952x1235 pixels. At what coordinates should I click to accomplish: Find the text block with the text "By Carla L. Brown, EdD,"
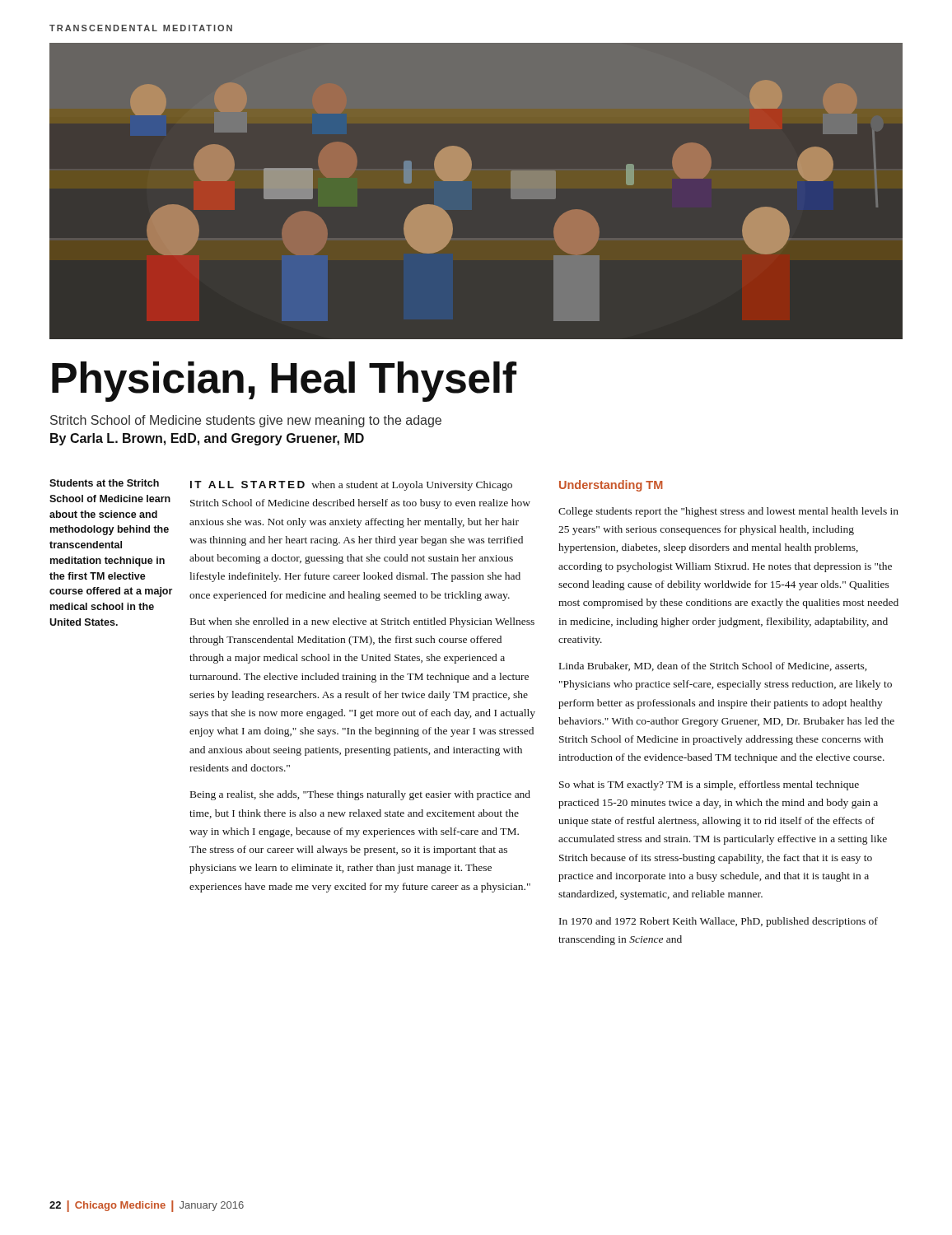(207, 438)
